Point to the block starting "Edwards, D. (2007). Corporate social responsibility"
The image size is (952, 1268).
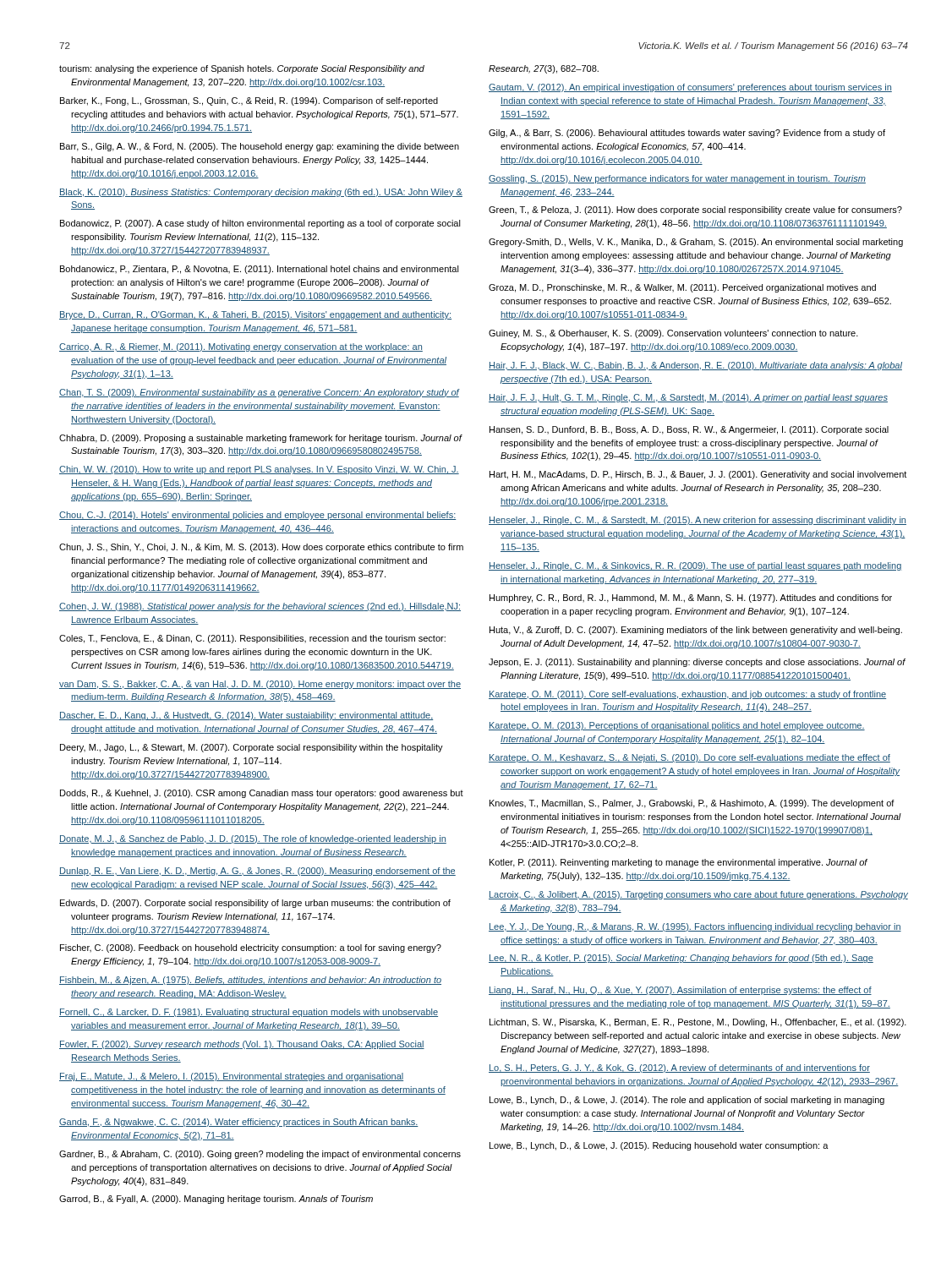(x=255, y=916)
